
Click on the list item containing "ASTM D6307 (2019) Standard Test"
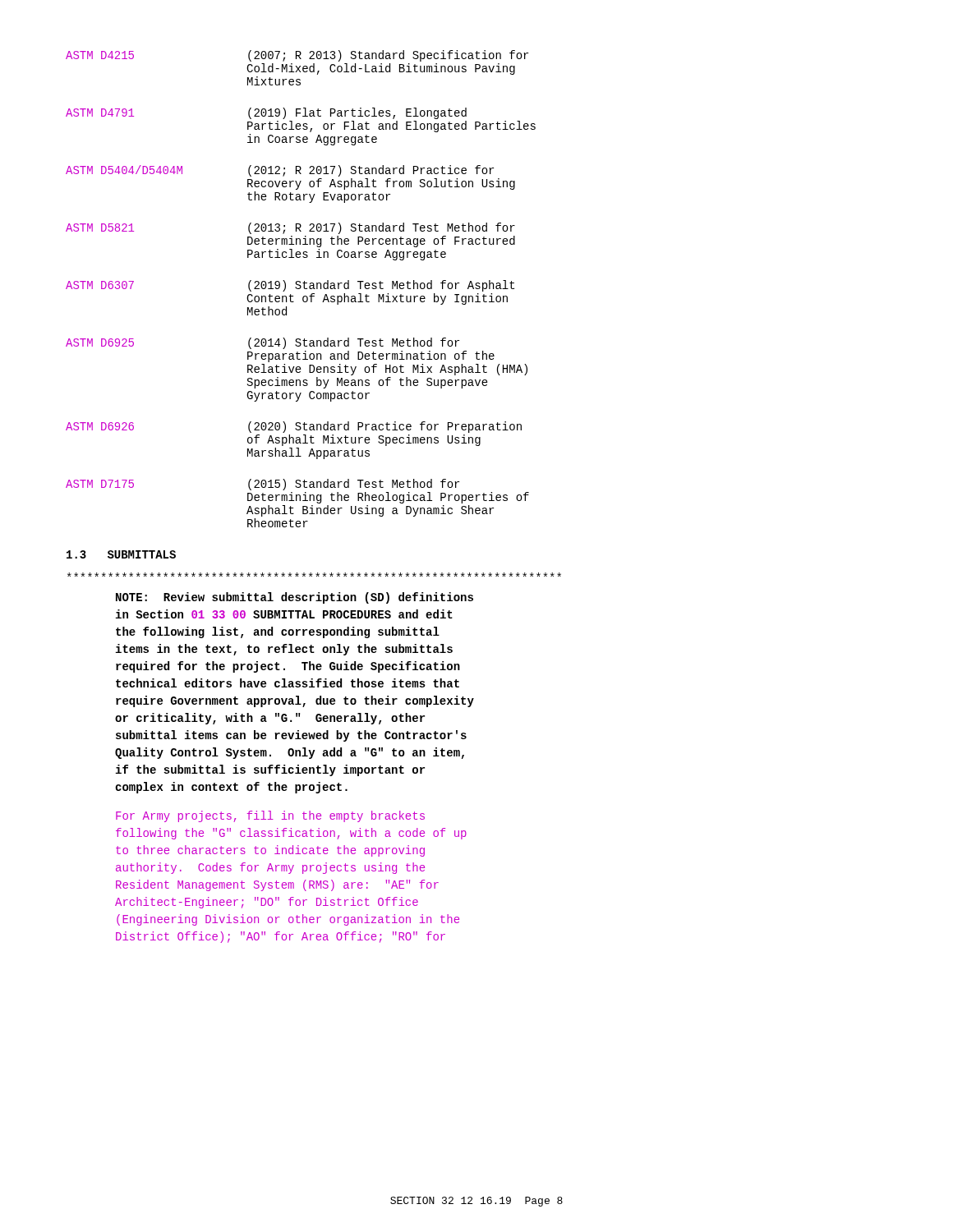coord(476,299)
